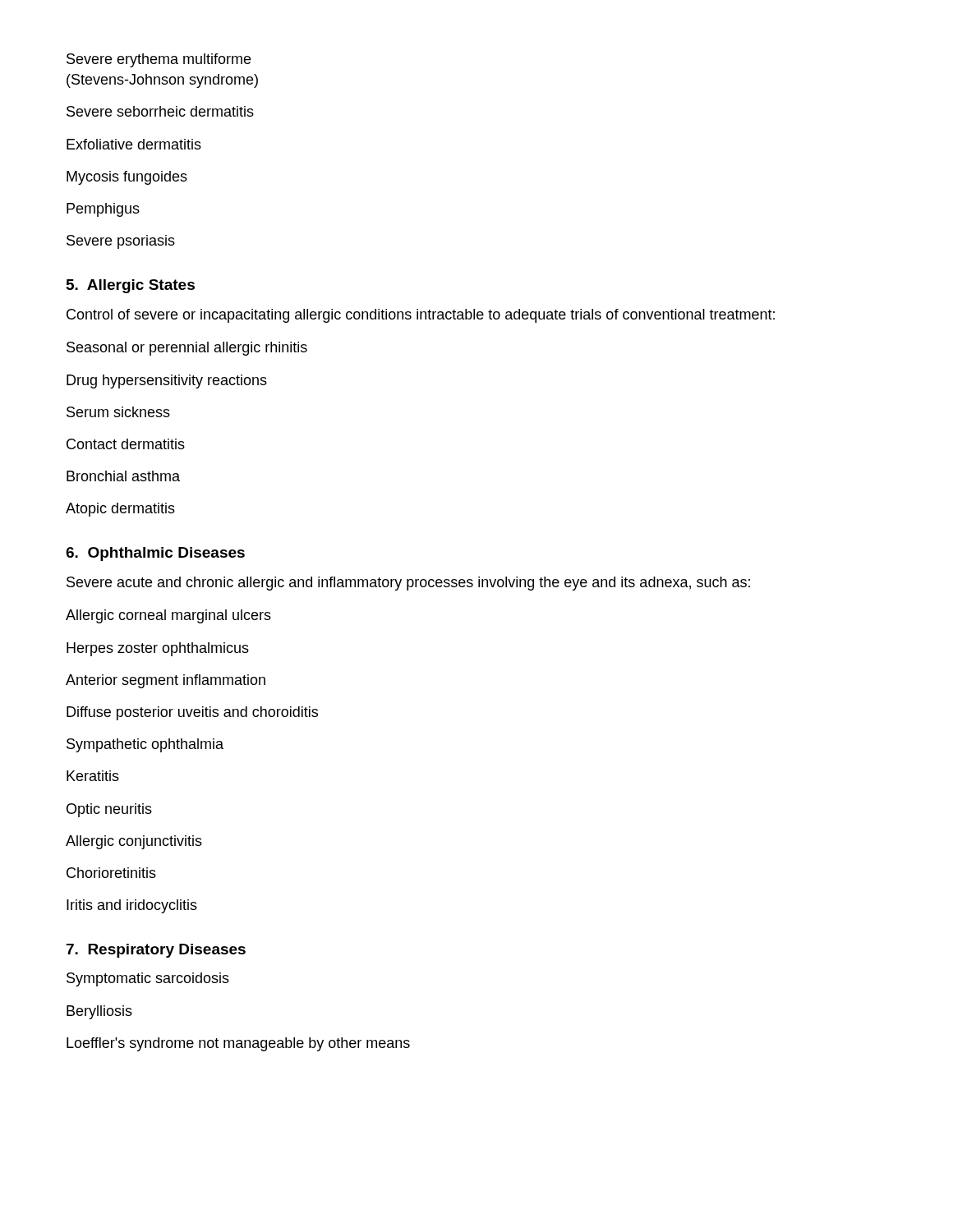Click on the region starting "Severe acute and"
953x1232 pixels.
pos(409,583)
